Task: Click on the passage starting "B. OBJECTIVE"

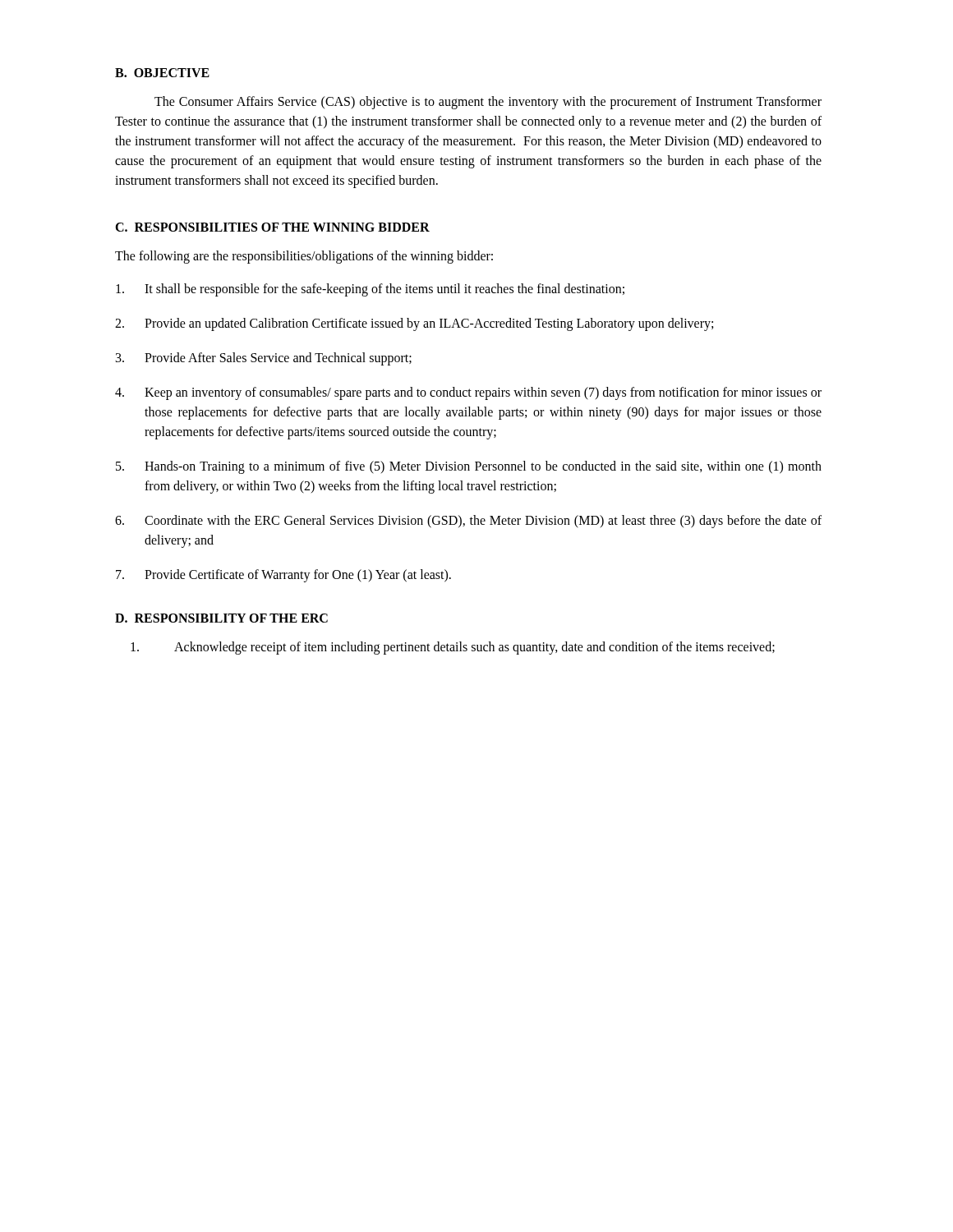Action: (162, 73)
